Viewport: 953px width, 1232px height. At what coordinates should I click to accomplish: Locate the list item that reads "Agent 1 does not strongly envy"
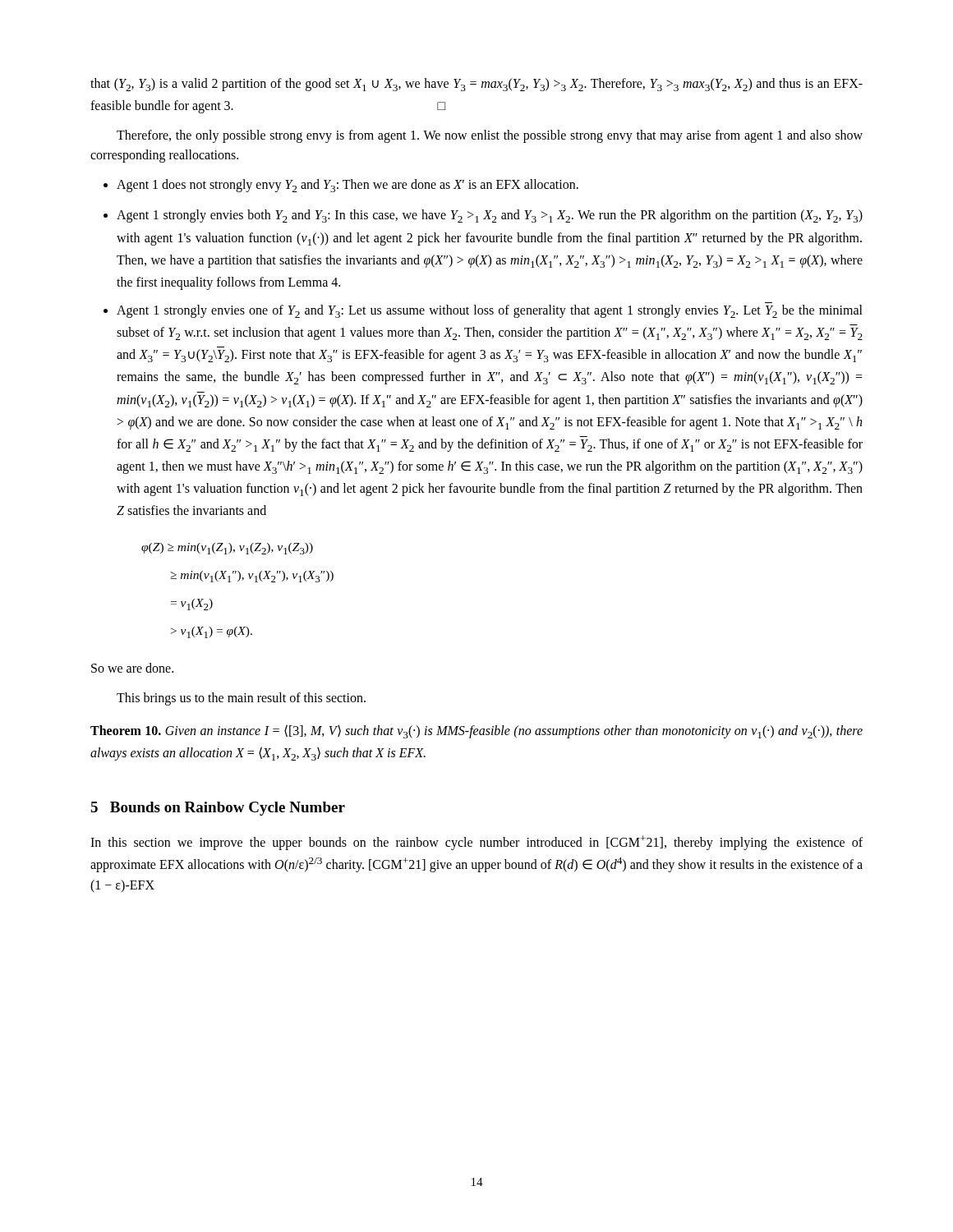click(348, 186)
